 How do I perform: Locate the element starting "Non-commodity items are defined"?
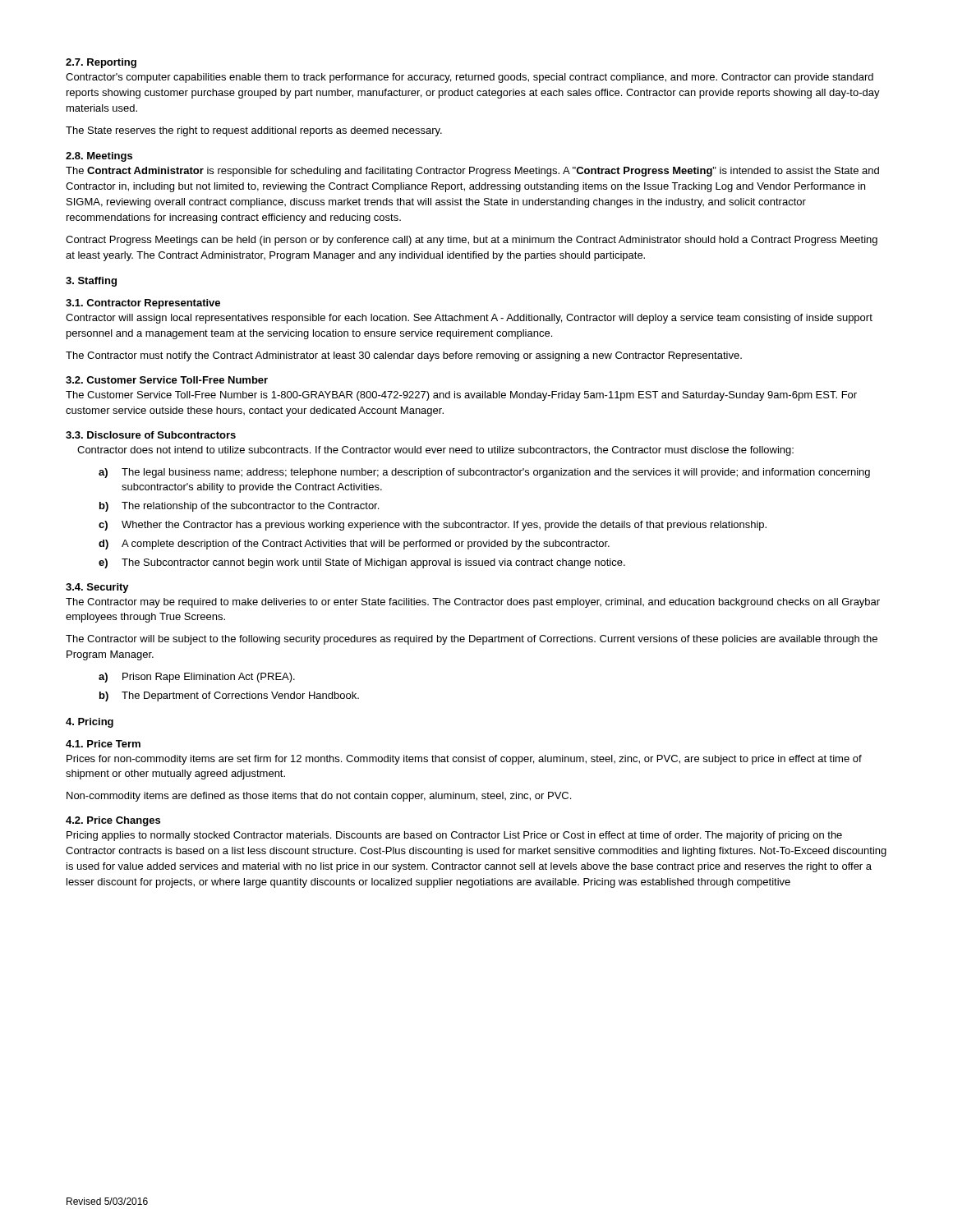point(319,796)
